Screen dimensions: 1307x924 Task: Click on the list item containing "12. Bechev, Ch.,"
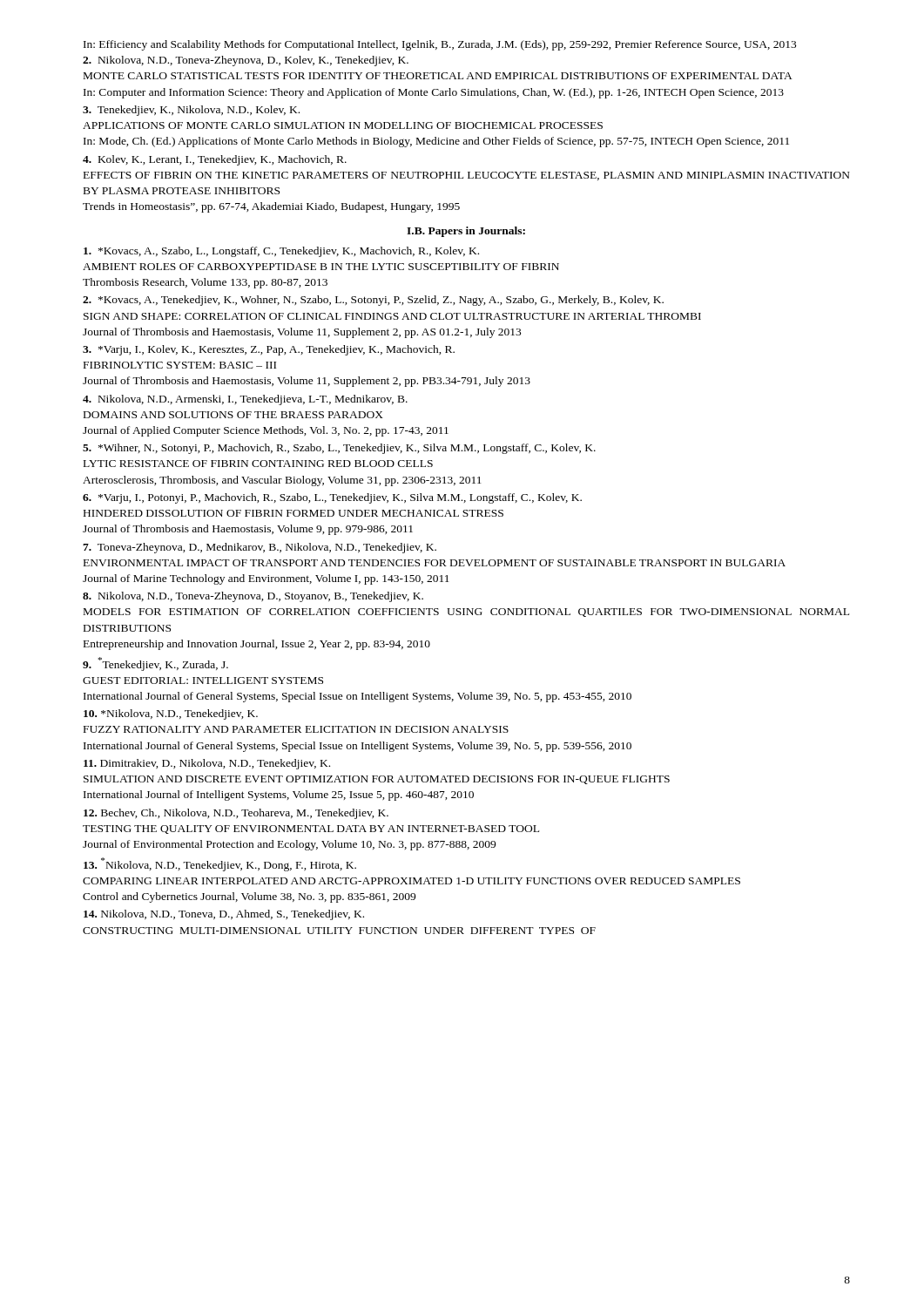tap(311, 828)
